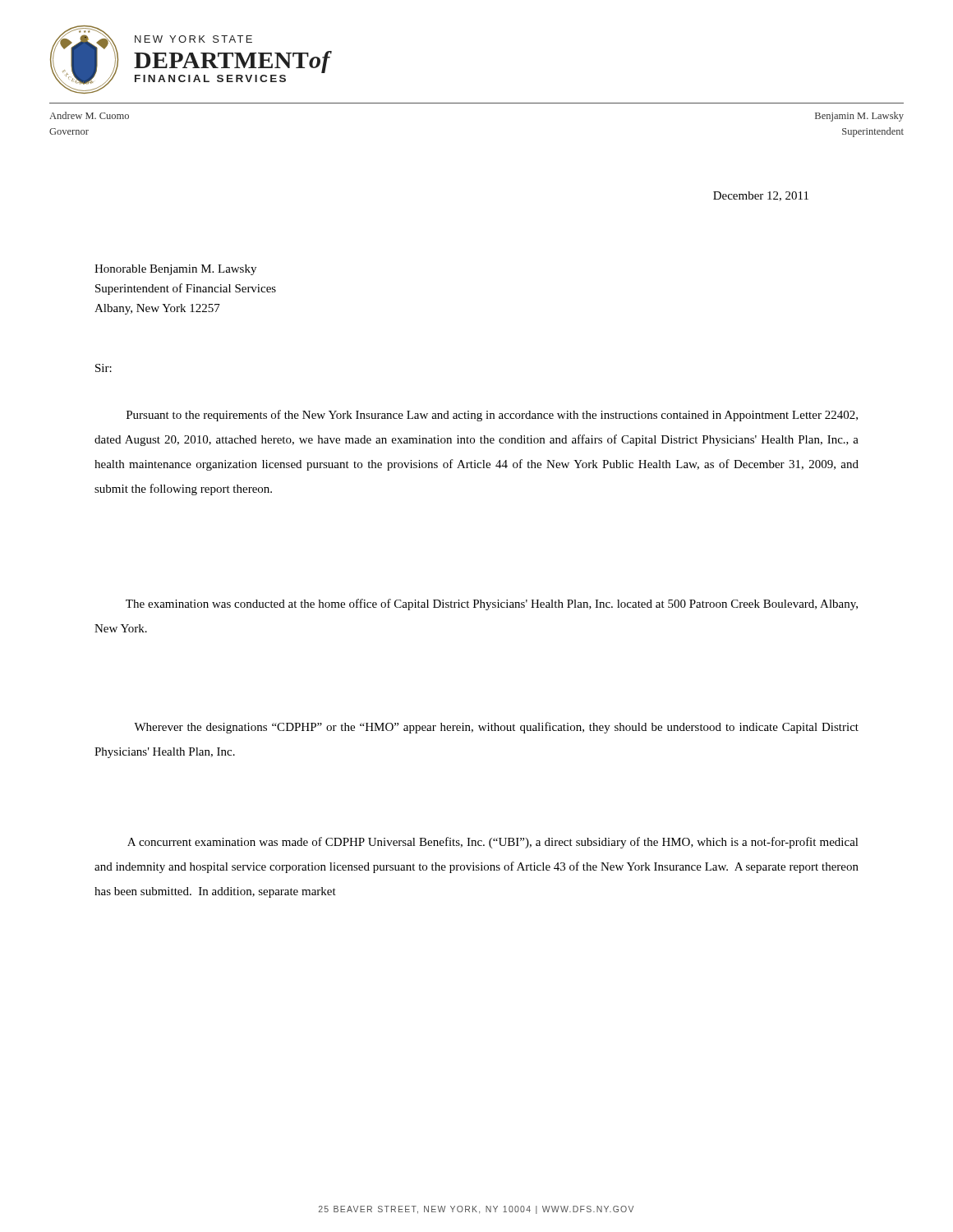Click on the text block that says "A concurrent examination was made of"
The height and width of the screenshot is (1232, 953).
click(476, 867)
